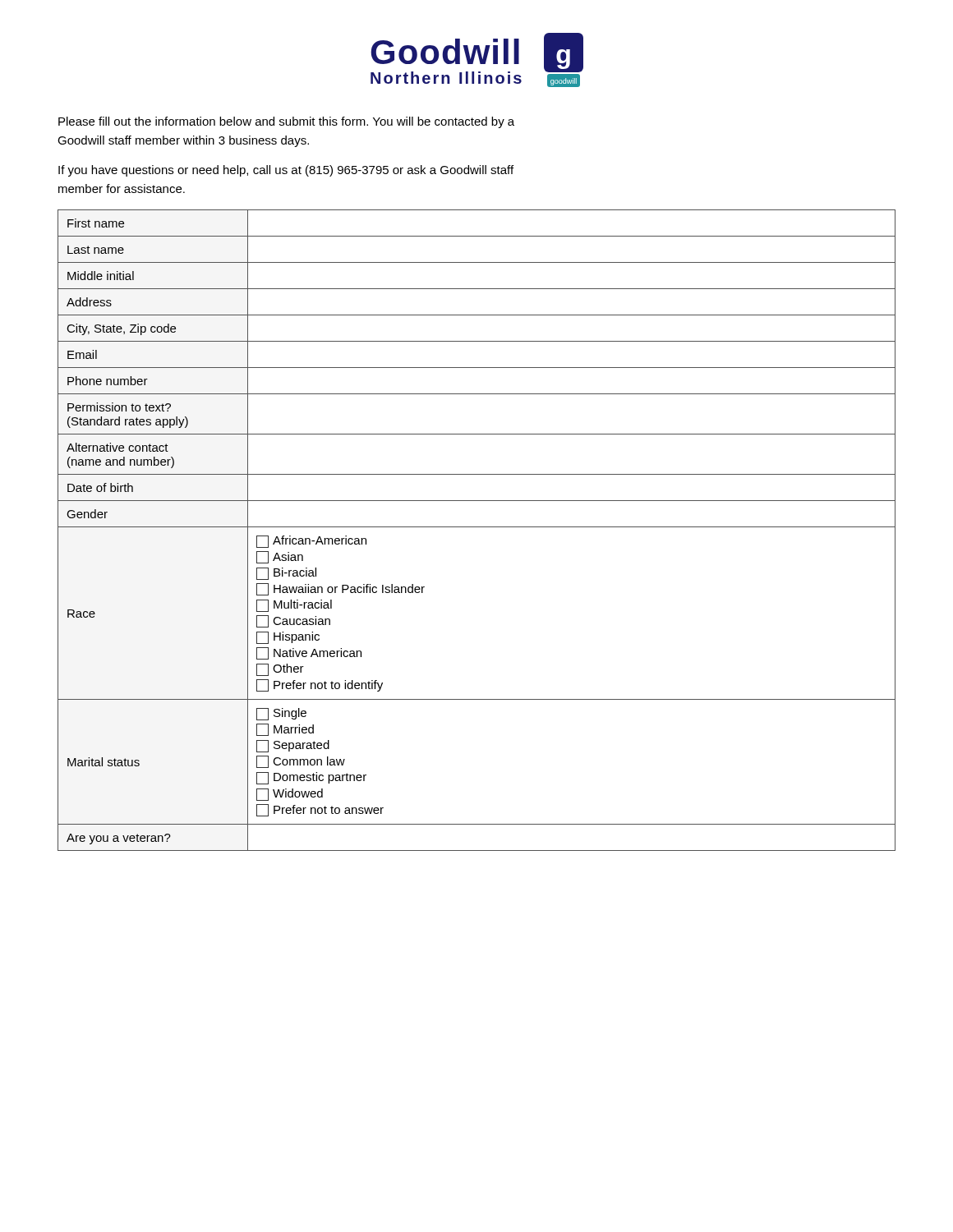Click on the text block with the text "Please fill out the"
The width and height of the screenshot is (953, 1232).
pyautogui.click(x=286, y=130)
